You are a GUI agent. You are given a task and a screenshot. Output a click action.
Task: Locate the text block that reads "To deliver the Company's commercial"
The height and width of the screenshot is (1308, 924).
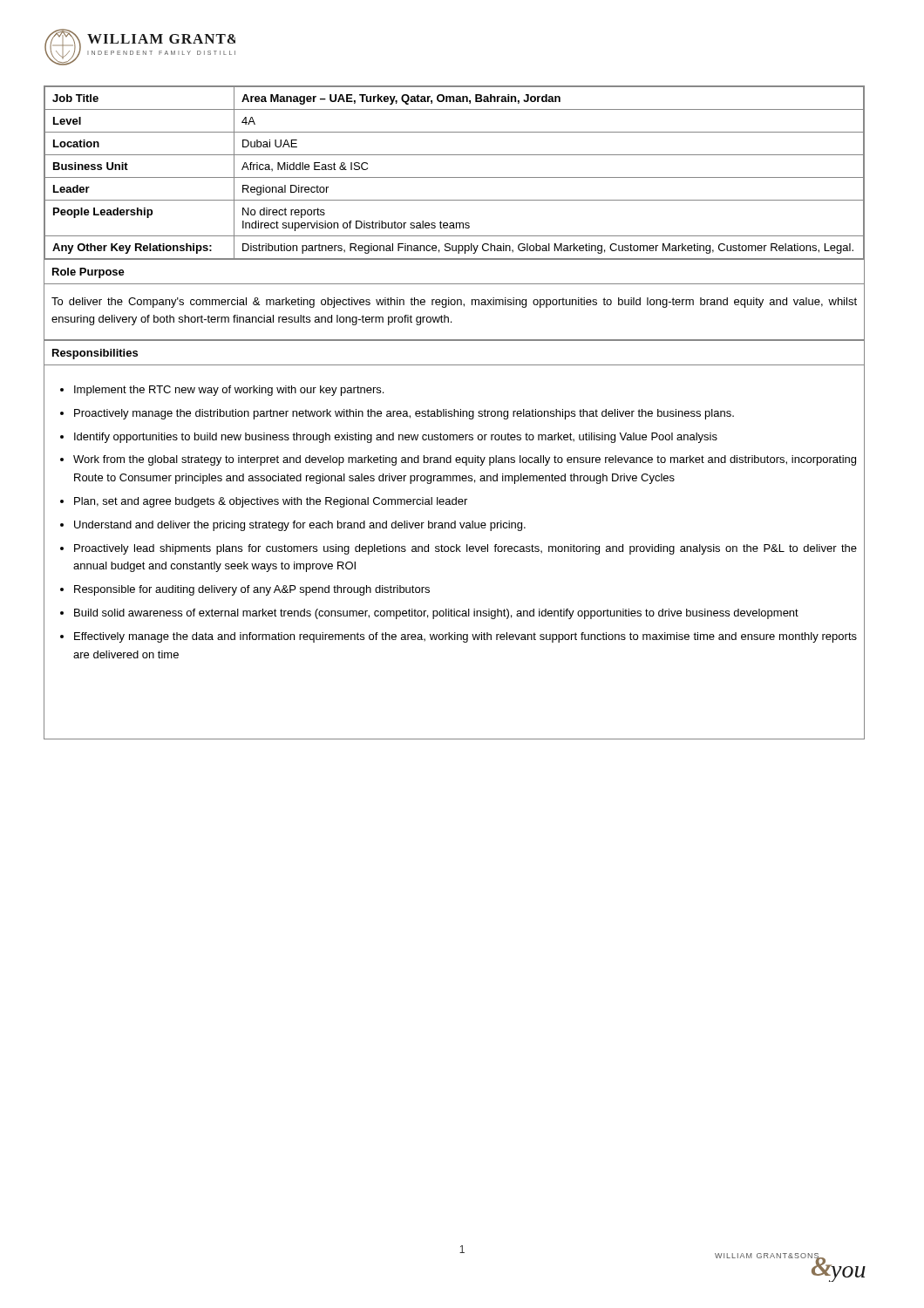pyautogui.click(x=454, y=310)
